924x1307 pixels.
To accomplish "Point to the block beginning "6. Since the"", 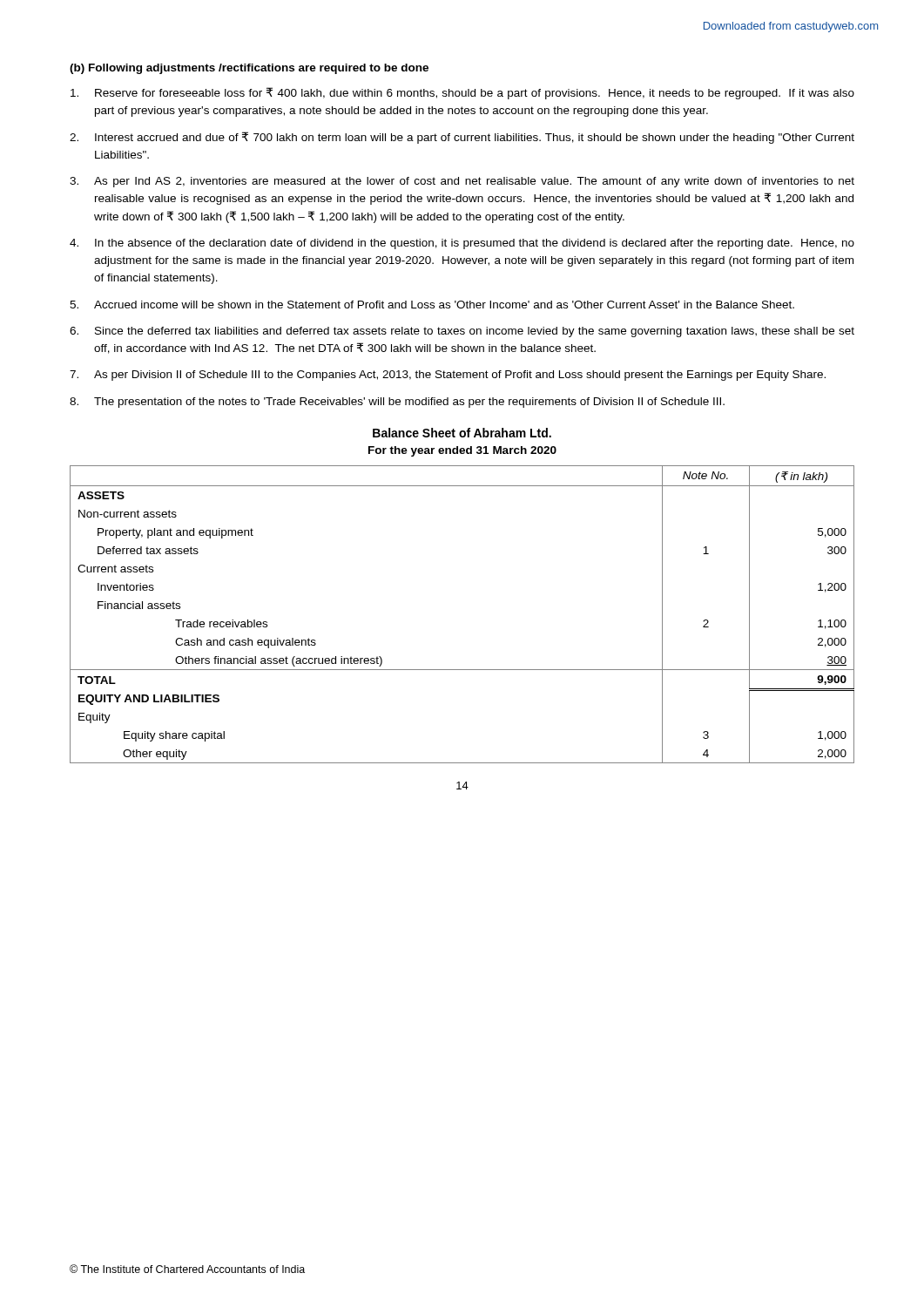I will (x=462, y=340).
